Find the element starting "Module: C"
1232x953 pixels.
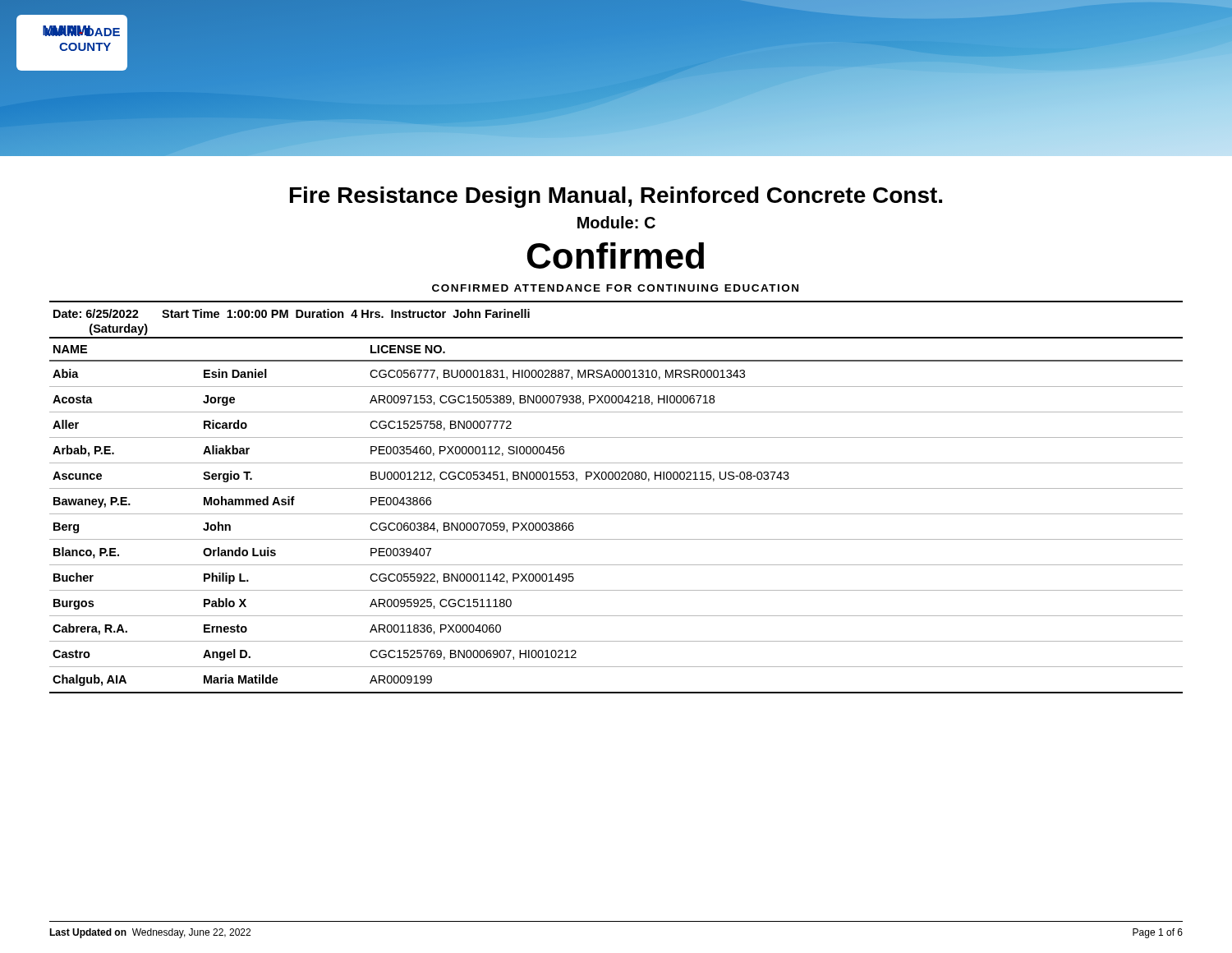[616, 223]
